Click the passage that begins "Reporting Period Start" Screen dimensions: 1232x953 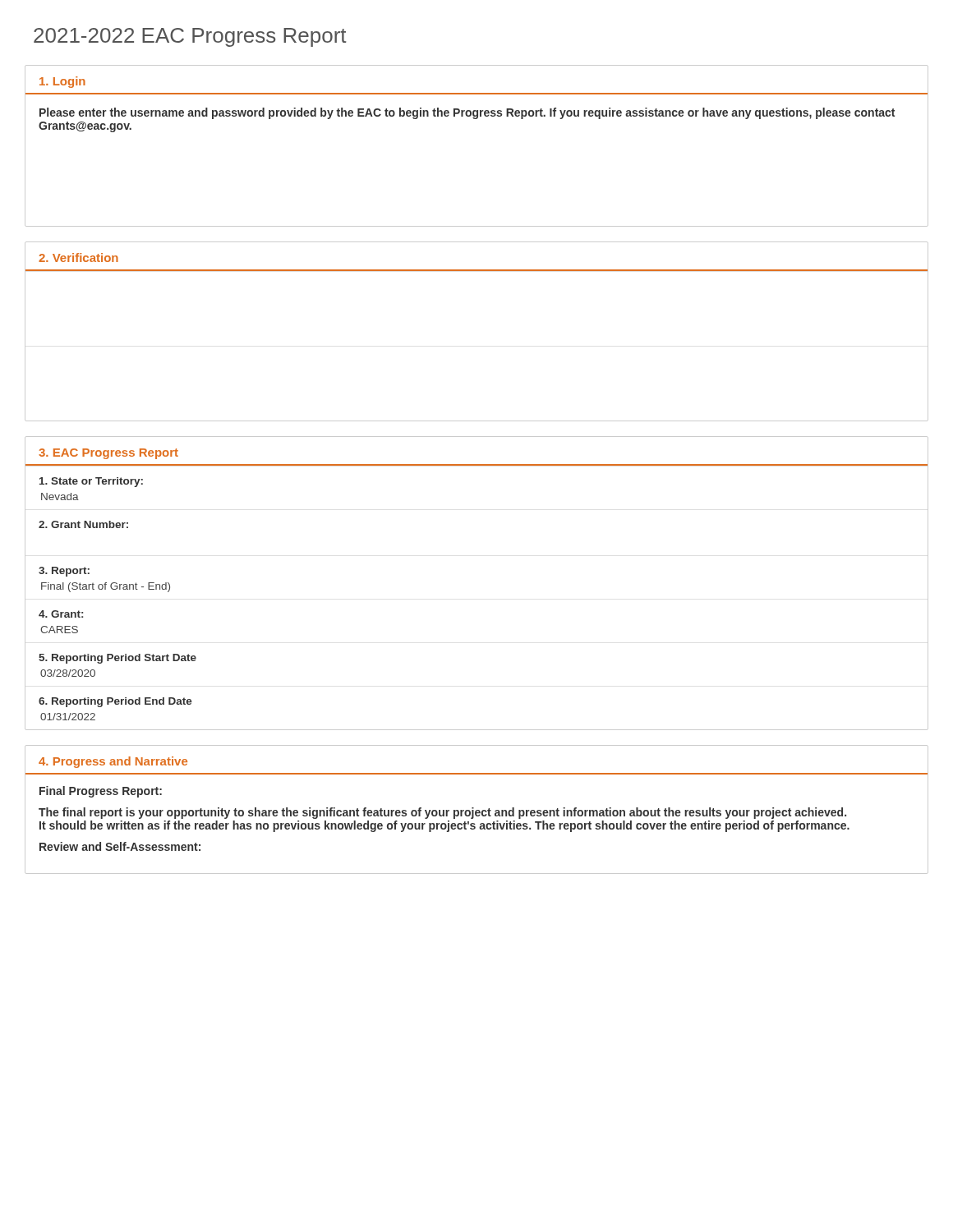point(117,659)
